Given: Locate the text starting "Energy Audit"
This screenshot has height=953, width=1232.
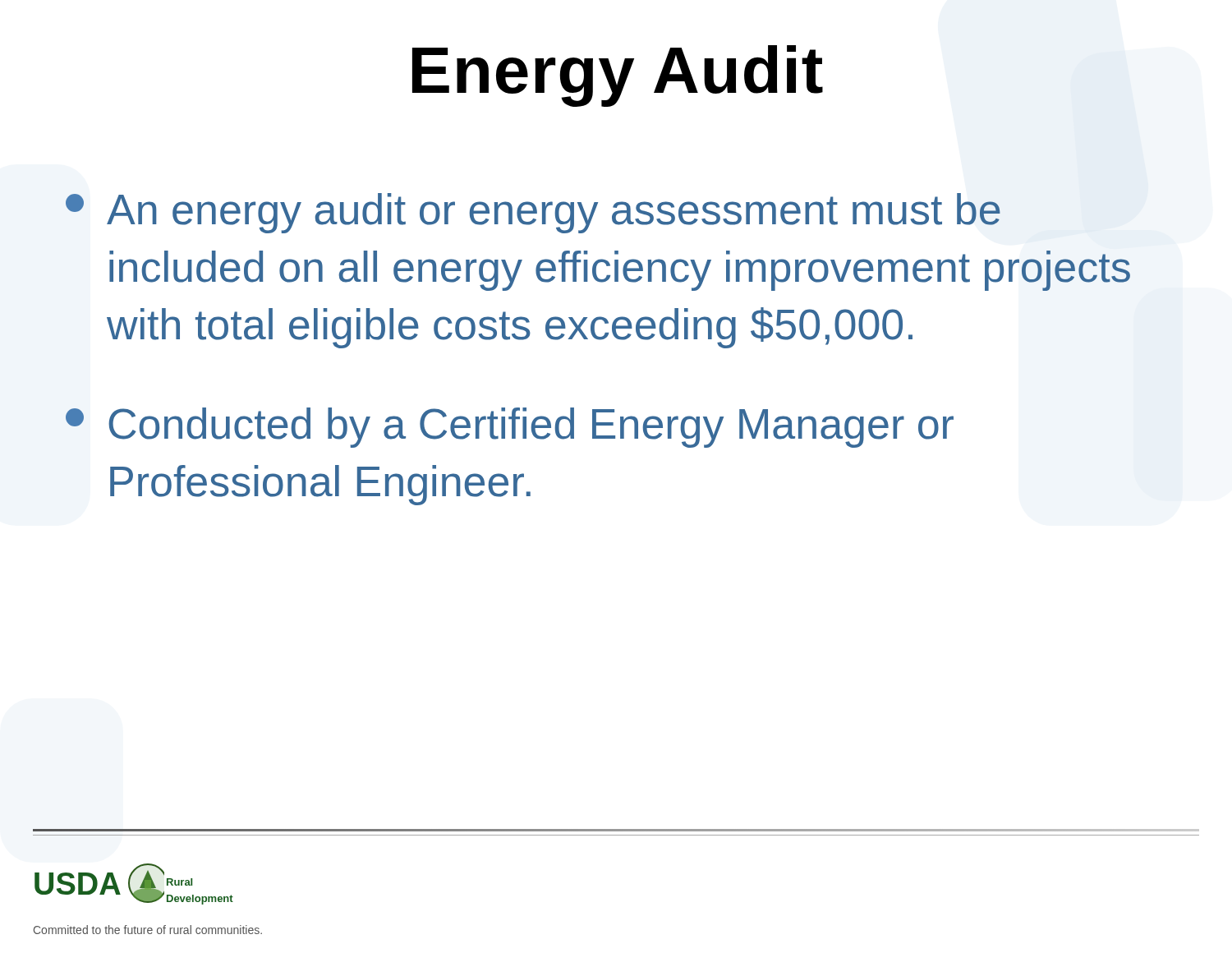Looking at the screenshot, I should point(616,70).
